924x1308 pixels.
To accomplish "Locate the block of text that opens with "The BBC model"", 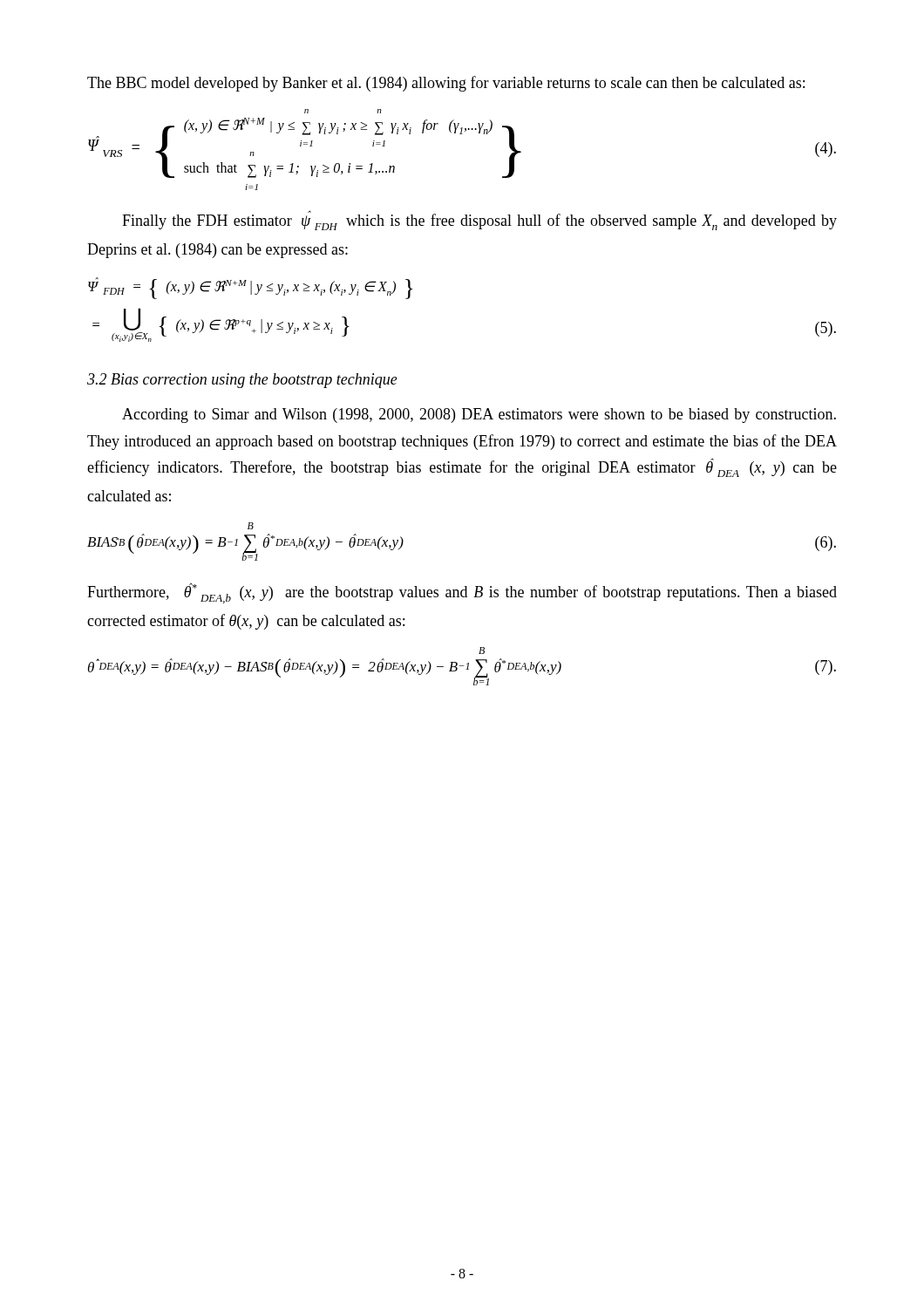I will point(447,83).
